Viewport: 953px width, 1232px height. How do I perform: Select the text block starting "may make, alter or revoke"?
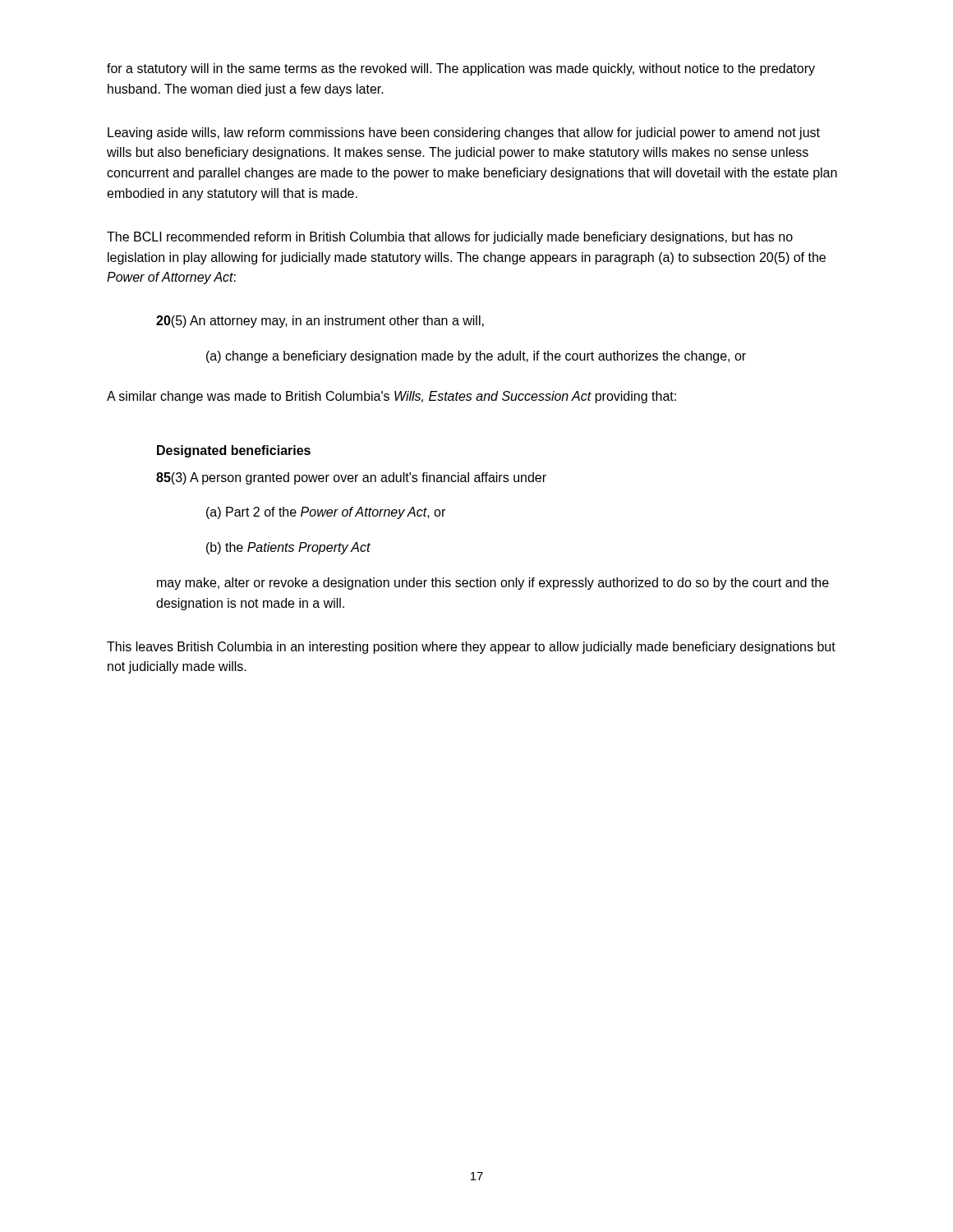493,593
